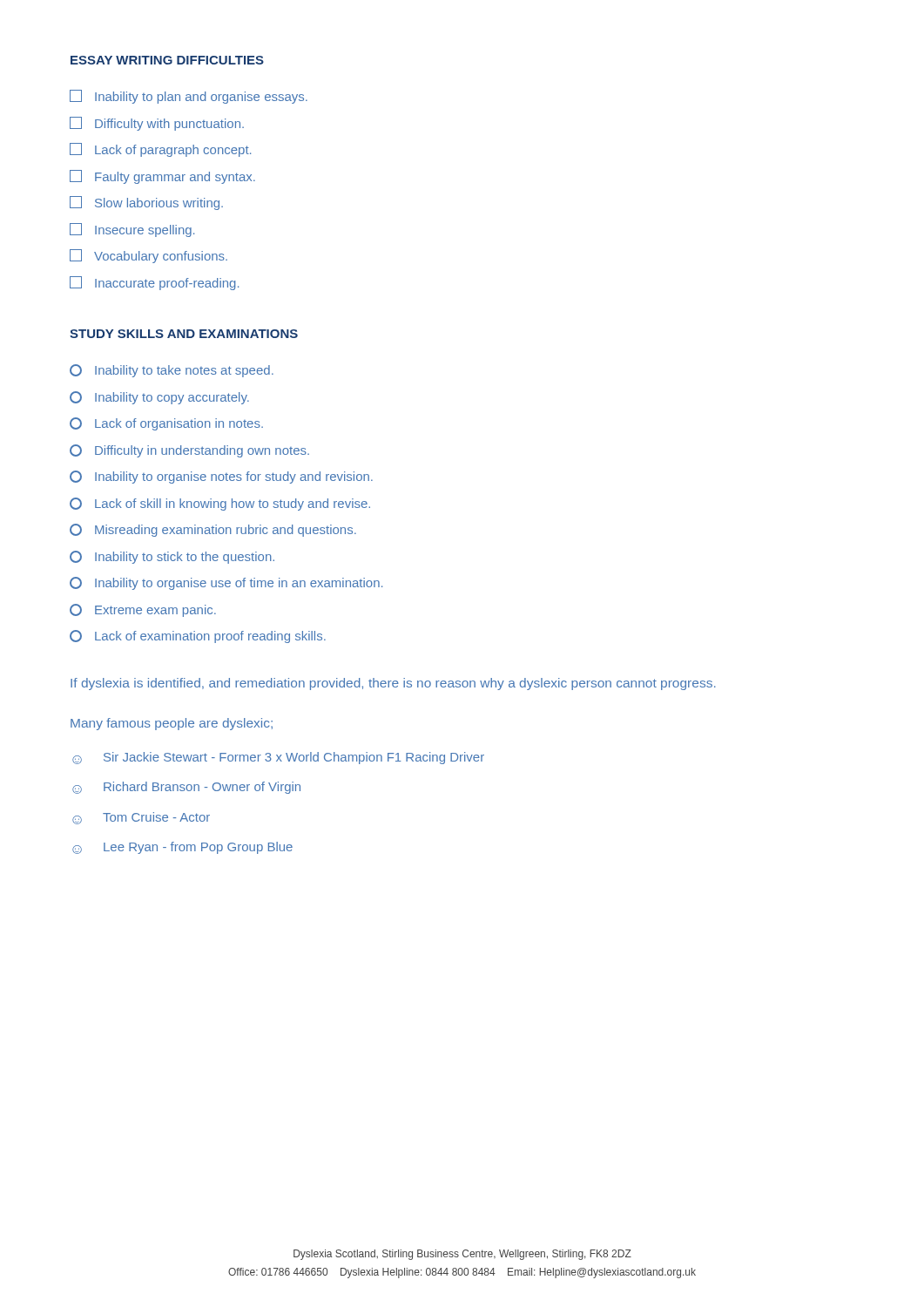Locate the list item that reads "Slow laborious writing."
This screenshot has width=924, height=1307.
[x=146, y=203]
